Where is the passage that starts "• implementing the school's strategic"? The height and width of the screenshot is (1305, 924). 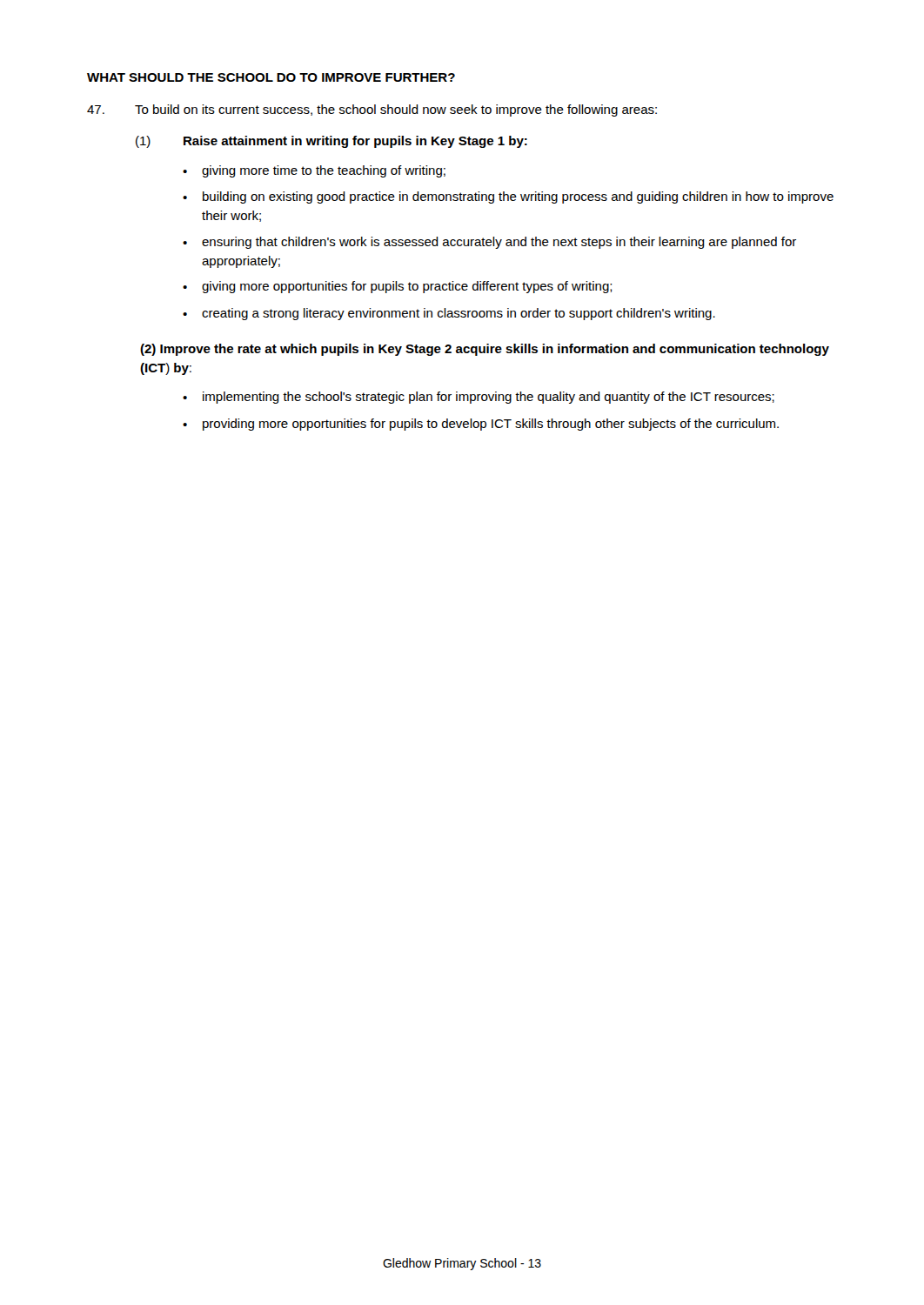coord(510,397)
